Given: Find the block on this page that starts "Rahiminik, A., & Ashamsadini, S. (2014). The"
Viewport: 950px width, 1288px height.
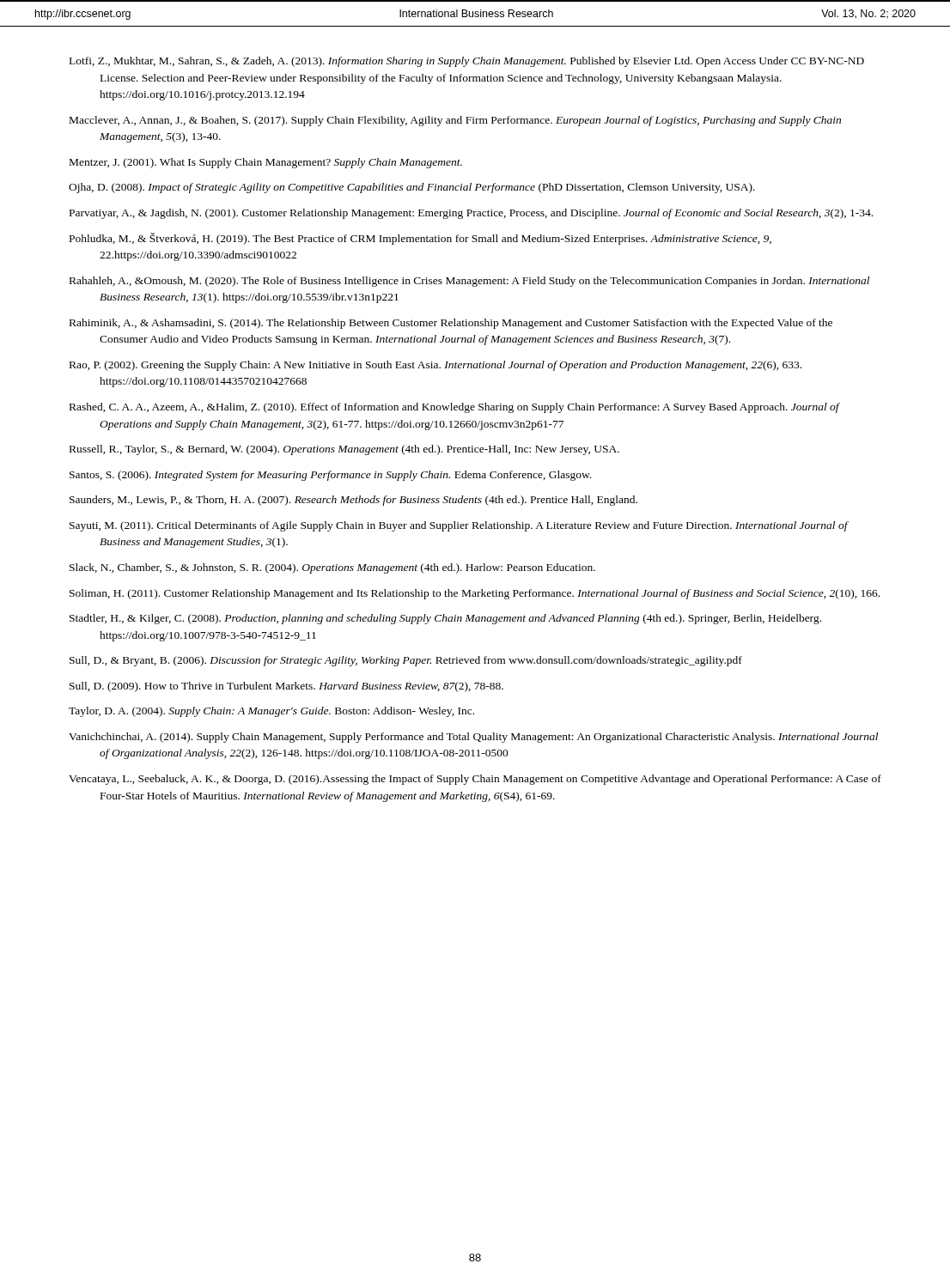Looking at the screenshot, I should click(451, 331).
